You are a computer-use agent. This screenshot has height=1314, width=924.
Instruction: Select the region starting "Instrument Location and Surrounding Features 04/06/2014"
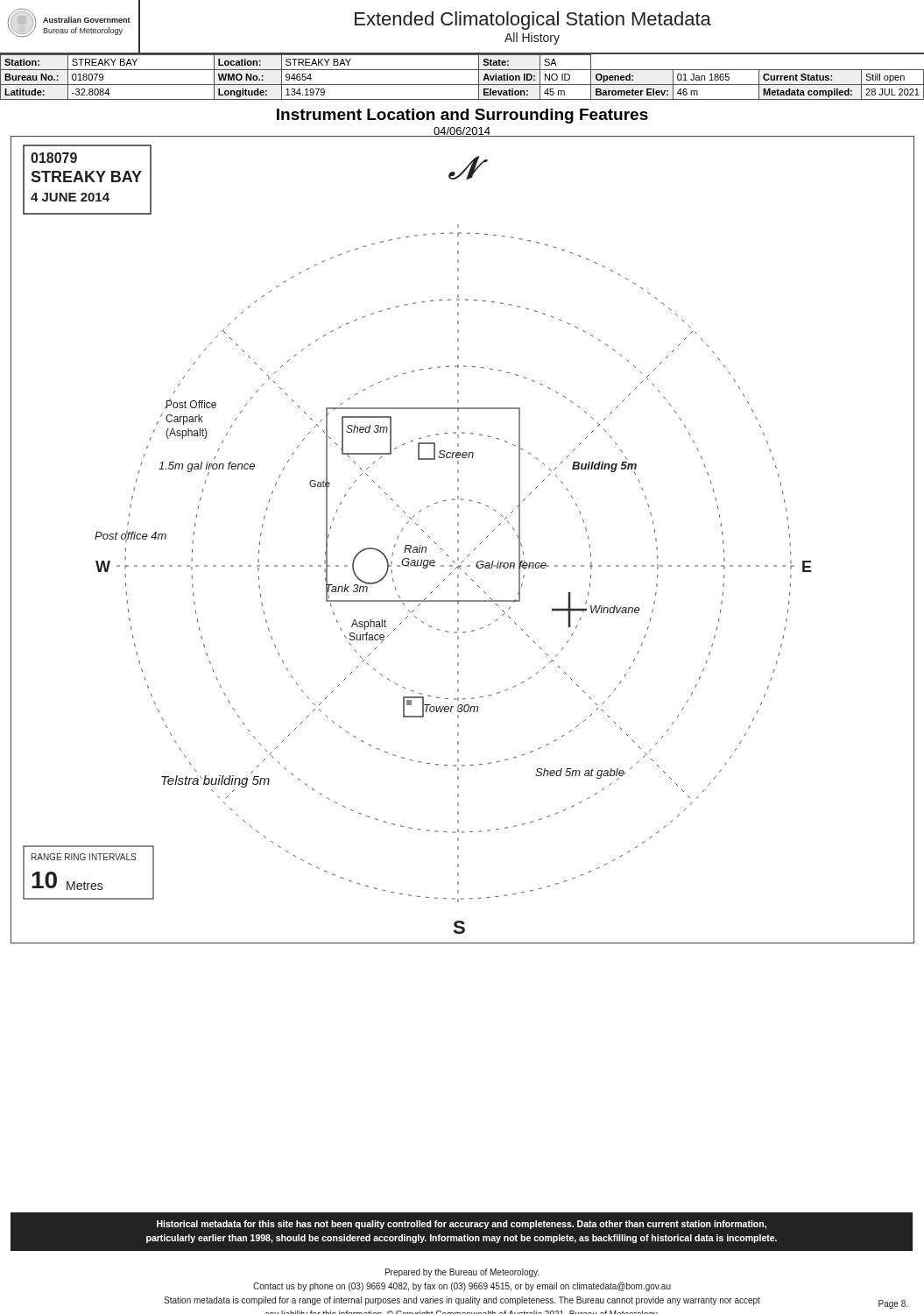pos(462,121)
